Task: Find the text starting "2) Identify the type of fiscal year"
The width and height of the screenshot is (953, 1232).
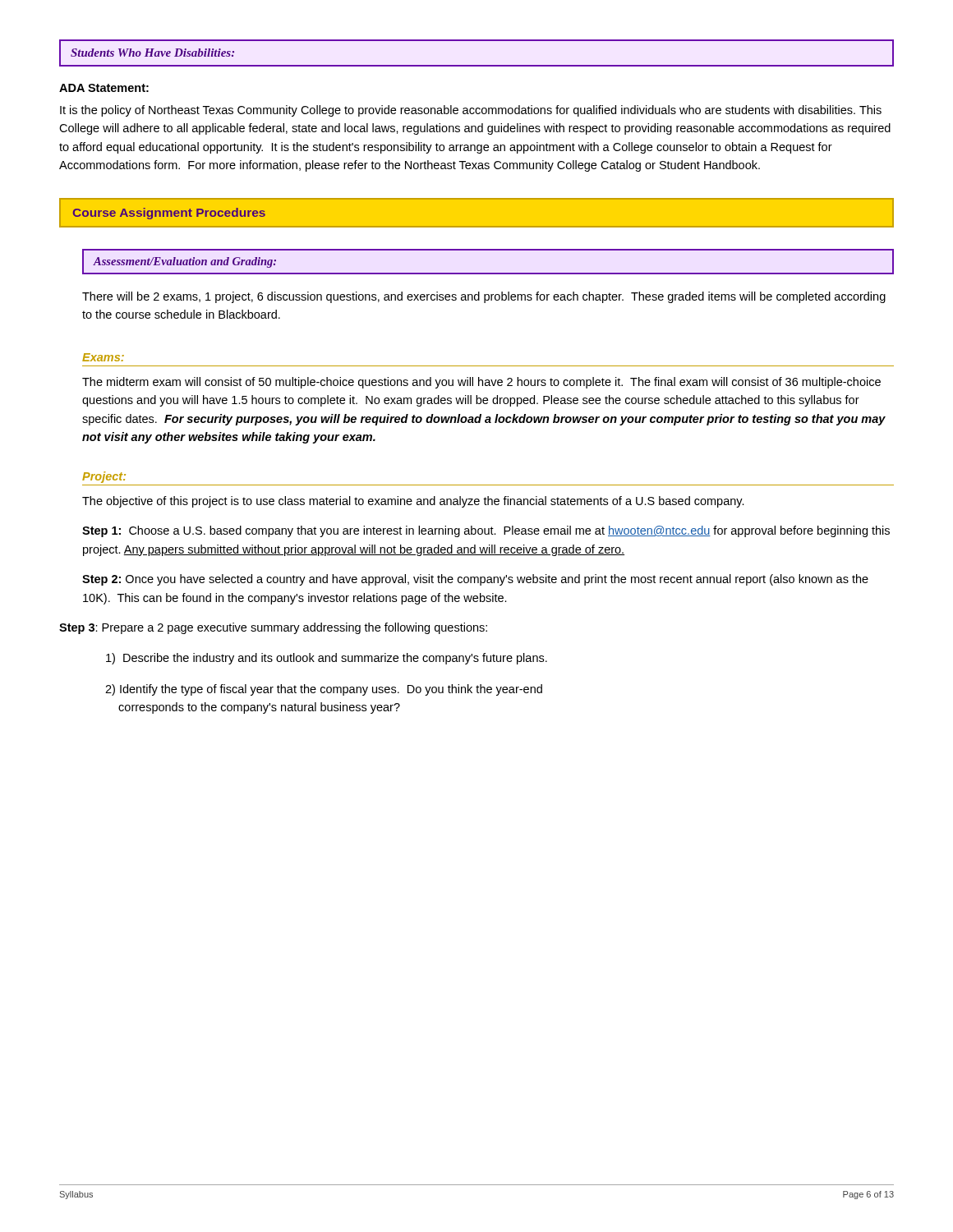Action: point(324,698)
